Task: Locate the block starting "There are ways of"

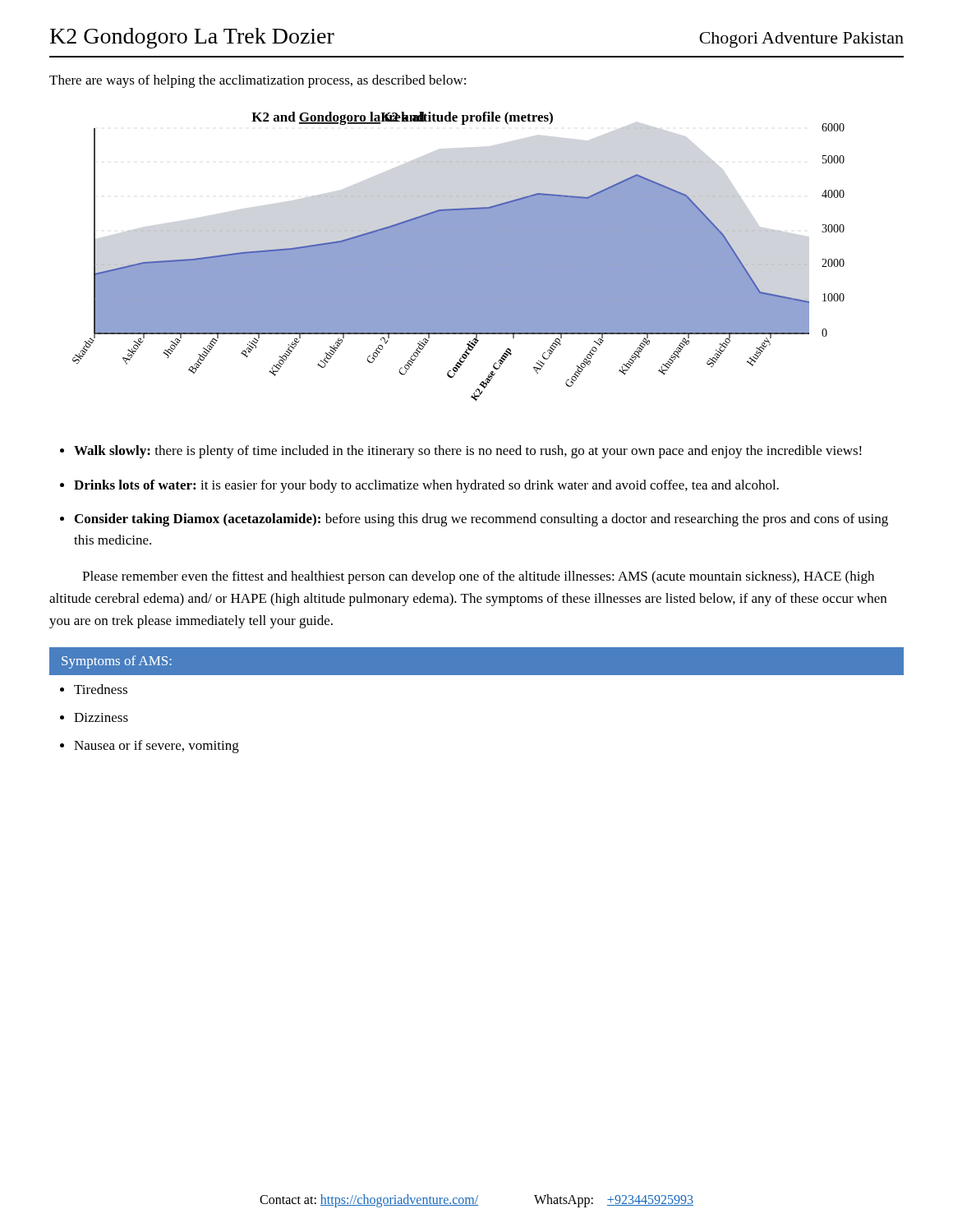Action: click(x=258, y=80)
